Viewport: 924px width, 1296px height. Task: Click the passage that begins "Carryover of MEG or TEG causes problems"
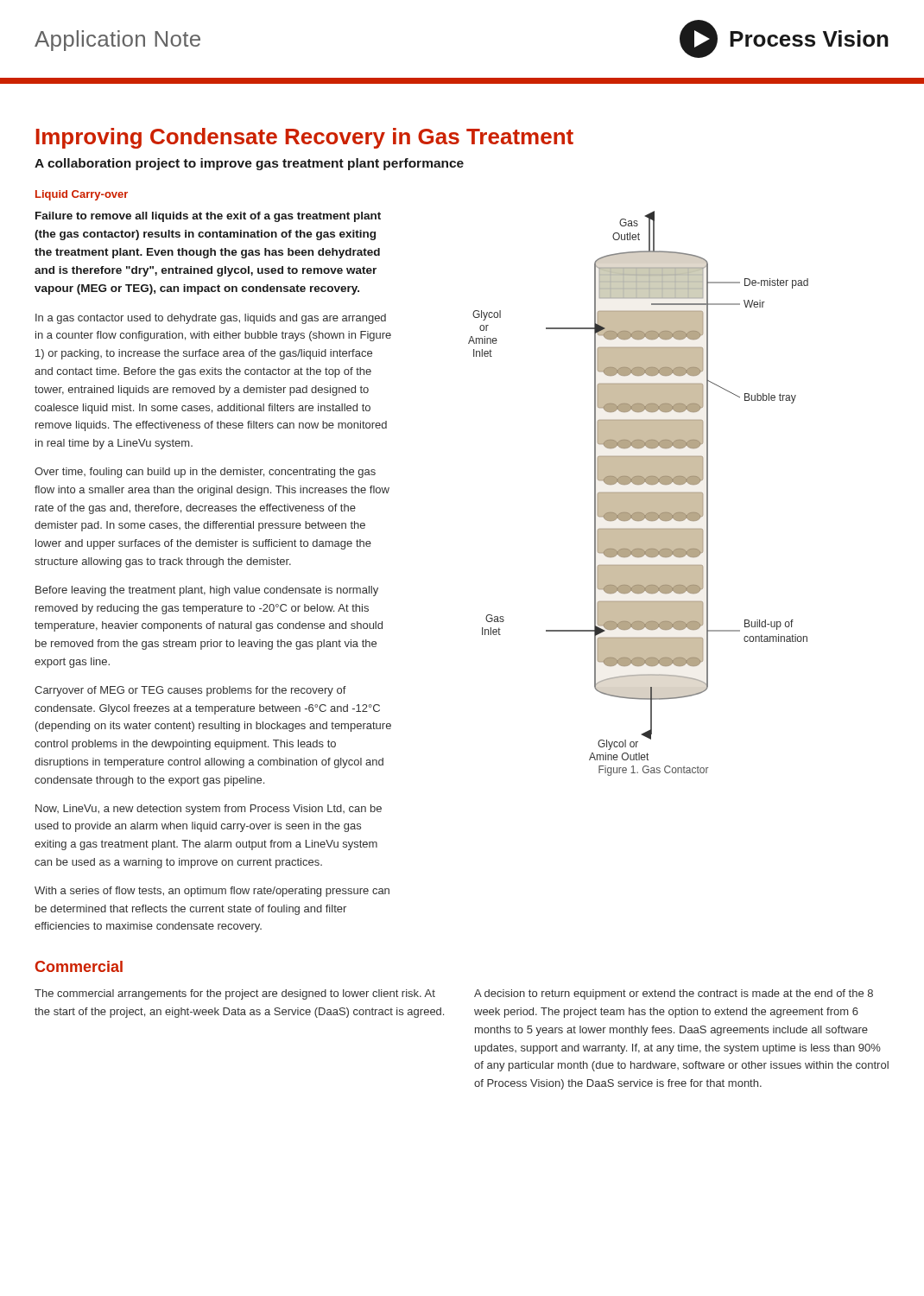213,735
